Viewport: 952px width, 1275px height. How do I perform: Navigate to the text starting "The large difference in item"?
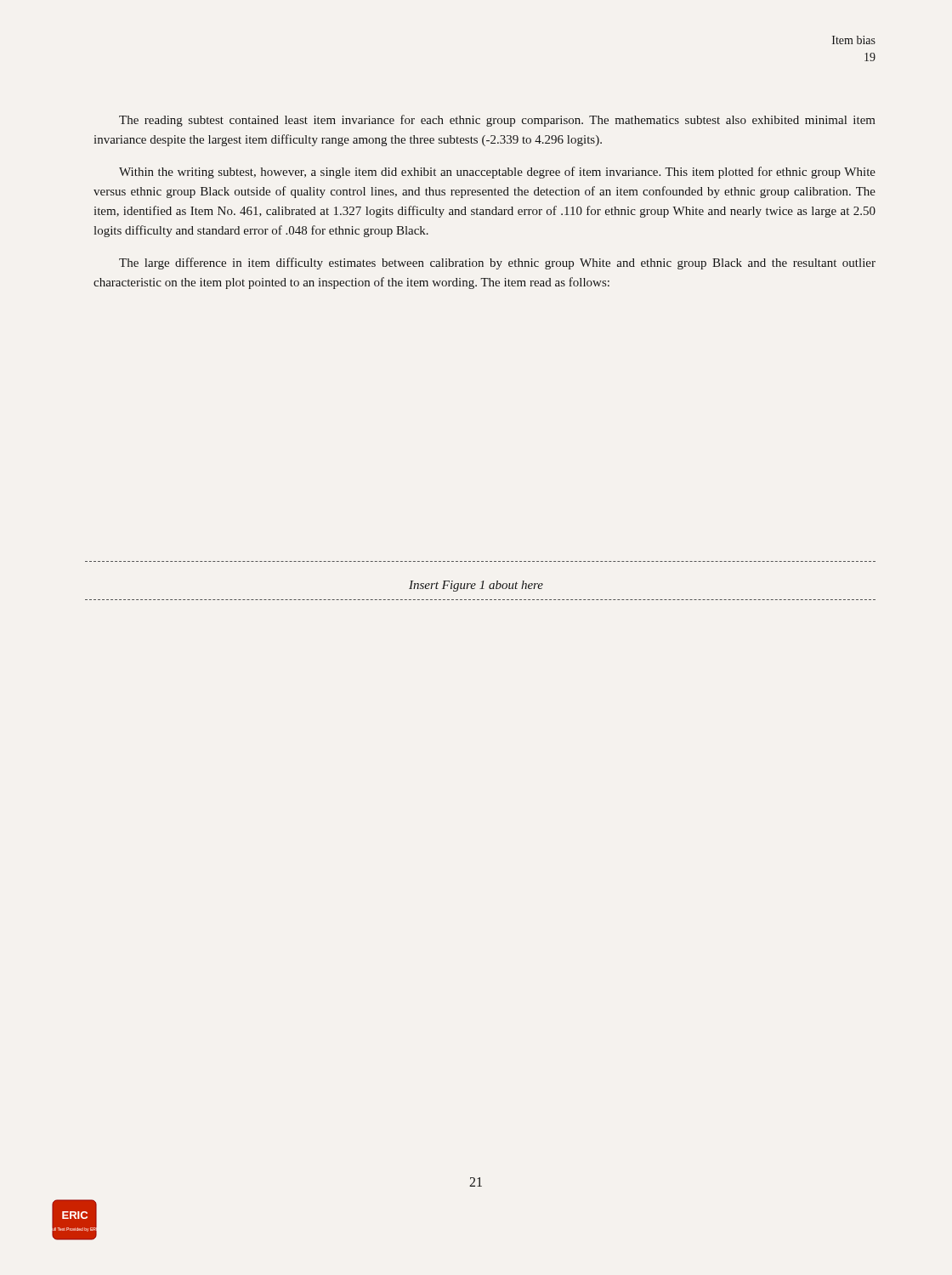(484, 273)
